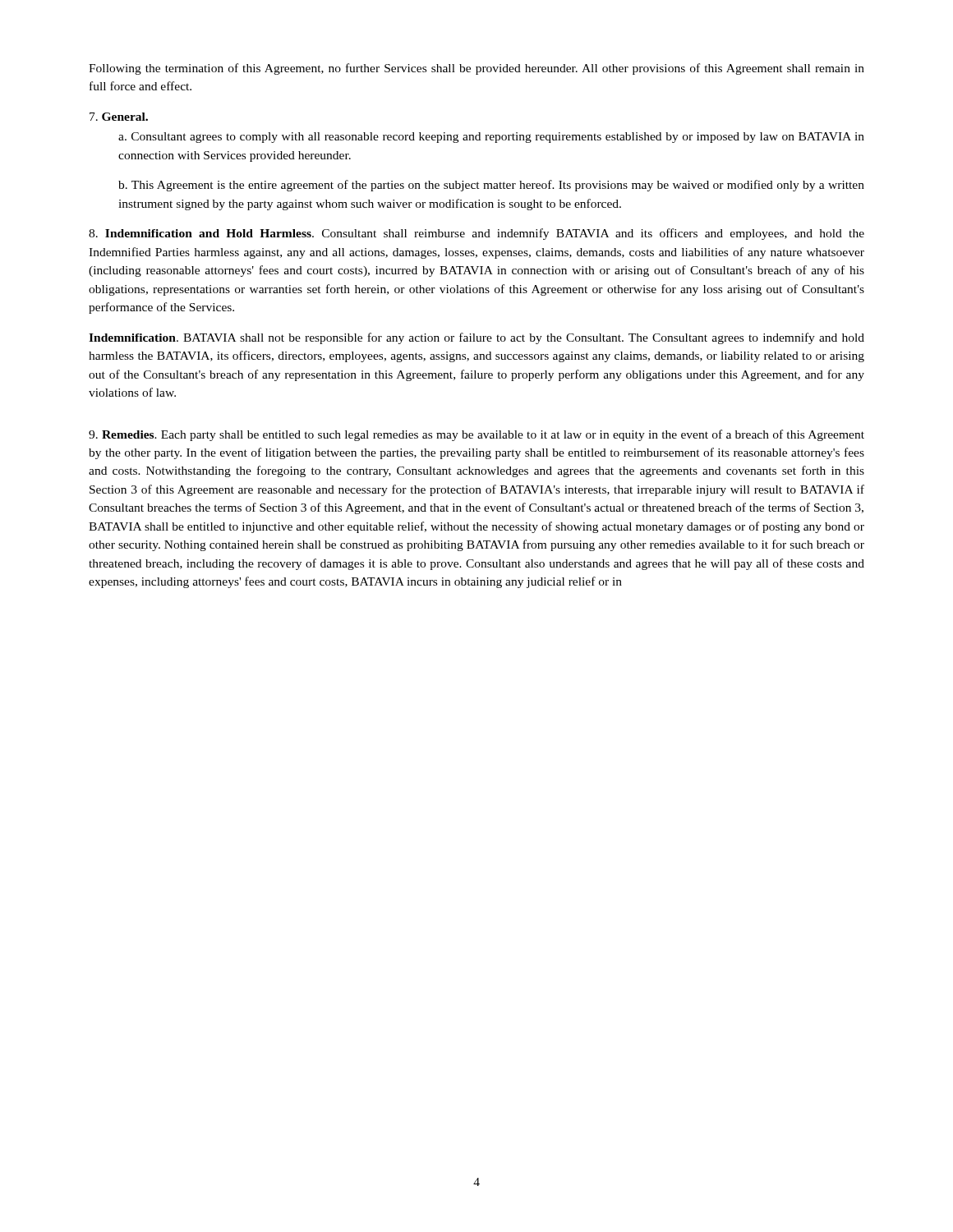Locate the text block that reads "Following the termination of this Agreement, no"

pyautogui.click(x=476, y=78)
